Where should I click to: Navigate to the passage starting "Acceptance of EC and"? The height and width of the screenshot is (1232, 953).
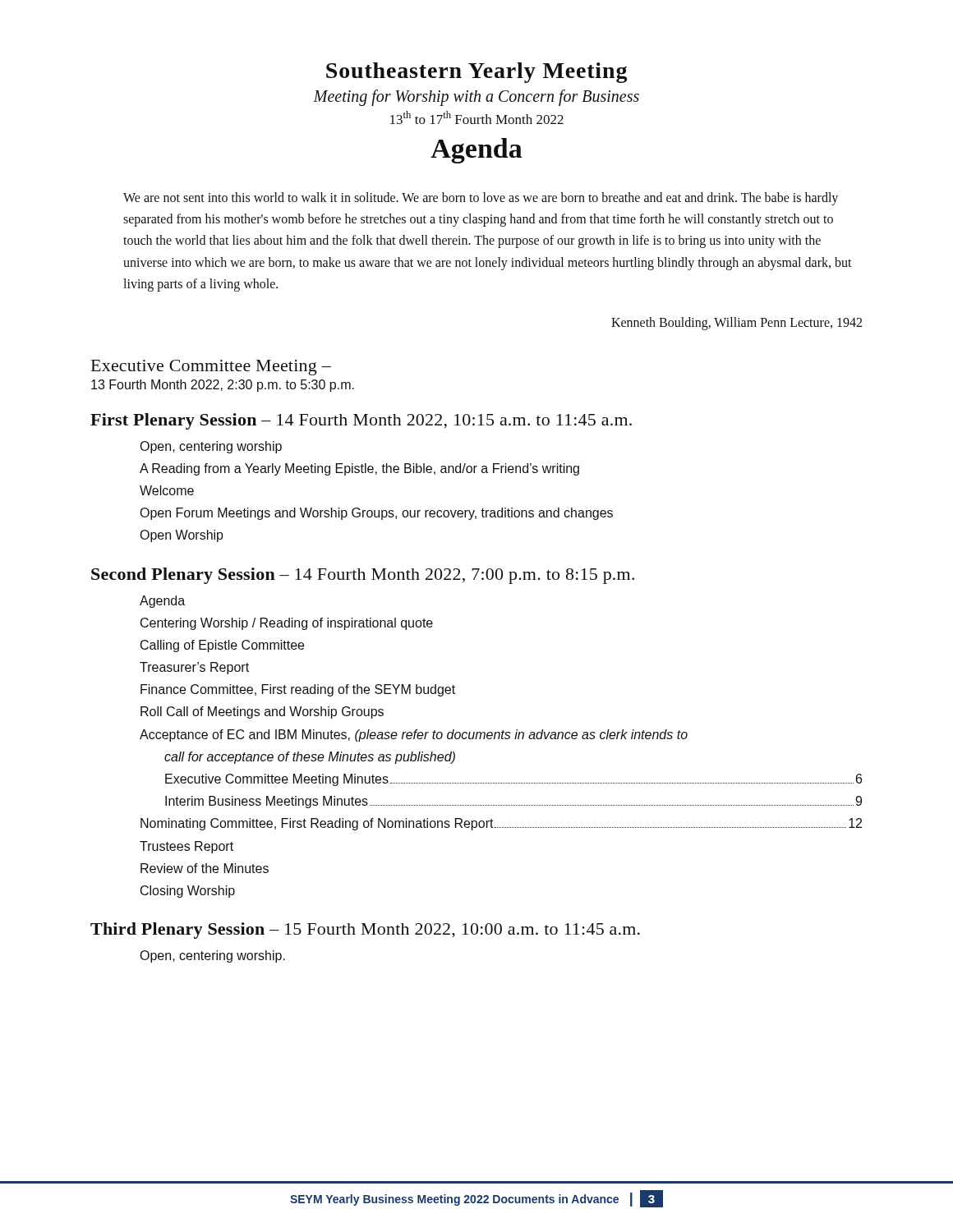(x=501, y=746)
